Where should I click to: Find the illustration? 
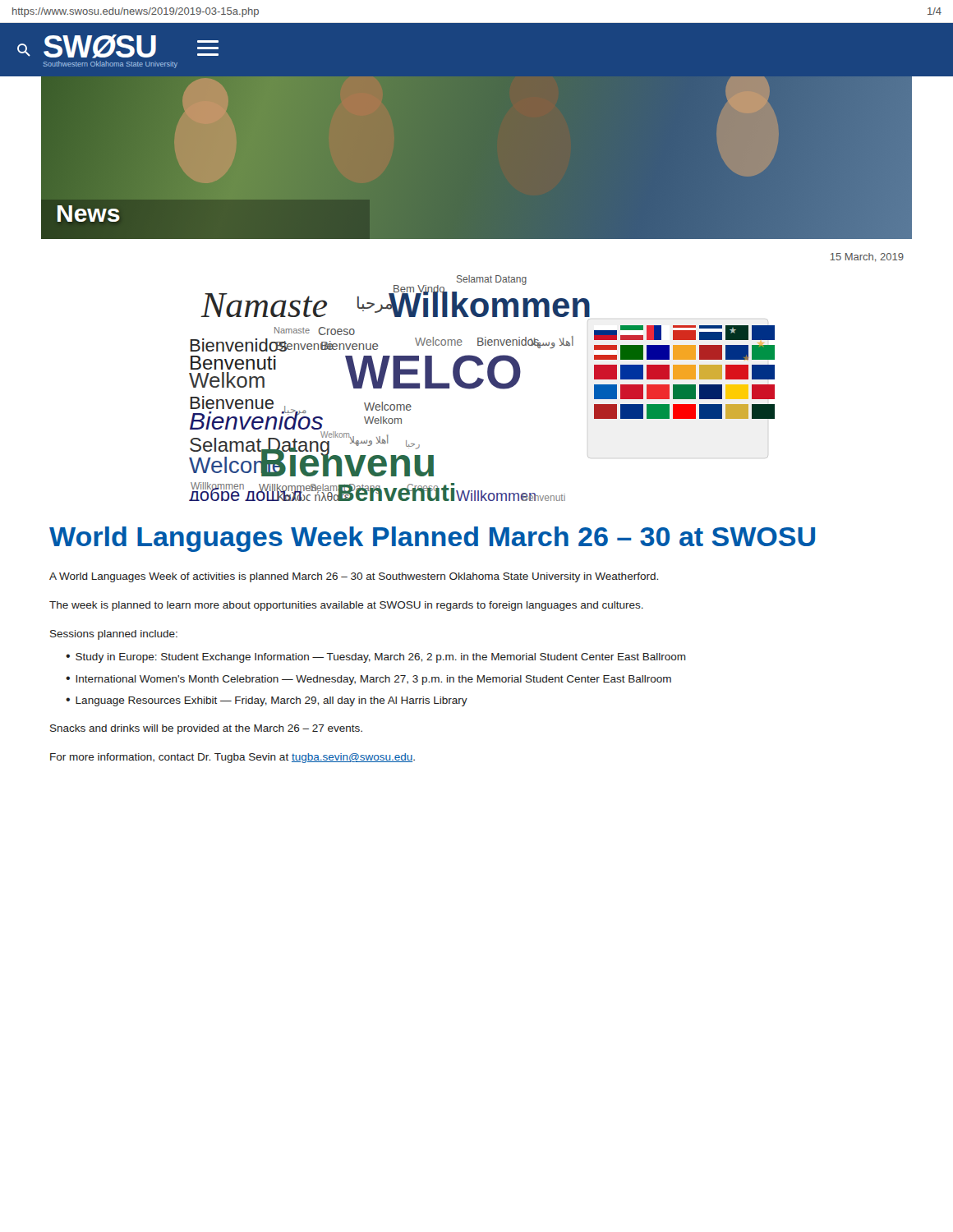pyautogui.click(x=476, y=385)
